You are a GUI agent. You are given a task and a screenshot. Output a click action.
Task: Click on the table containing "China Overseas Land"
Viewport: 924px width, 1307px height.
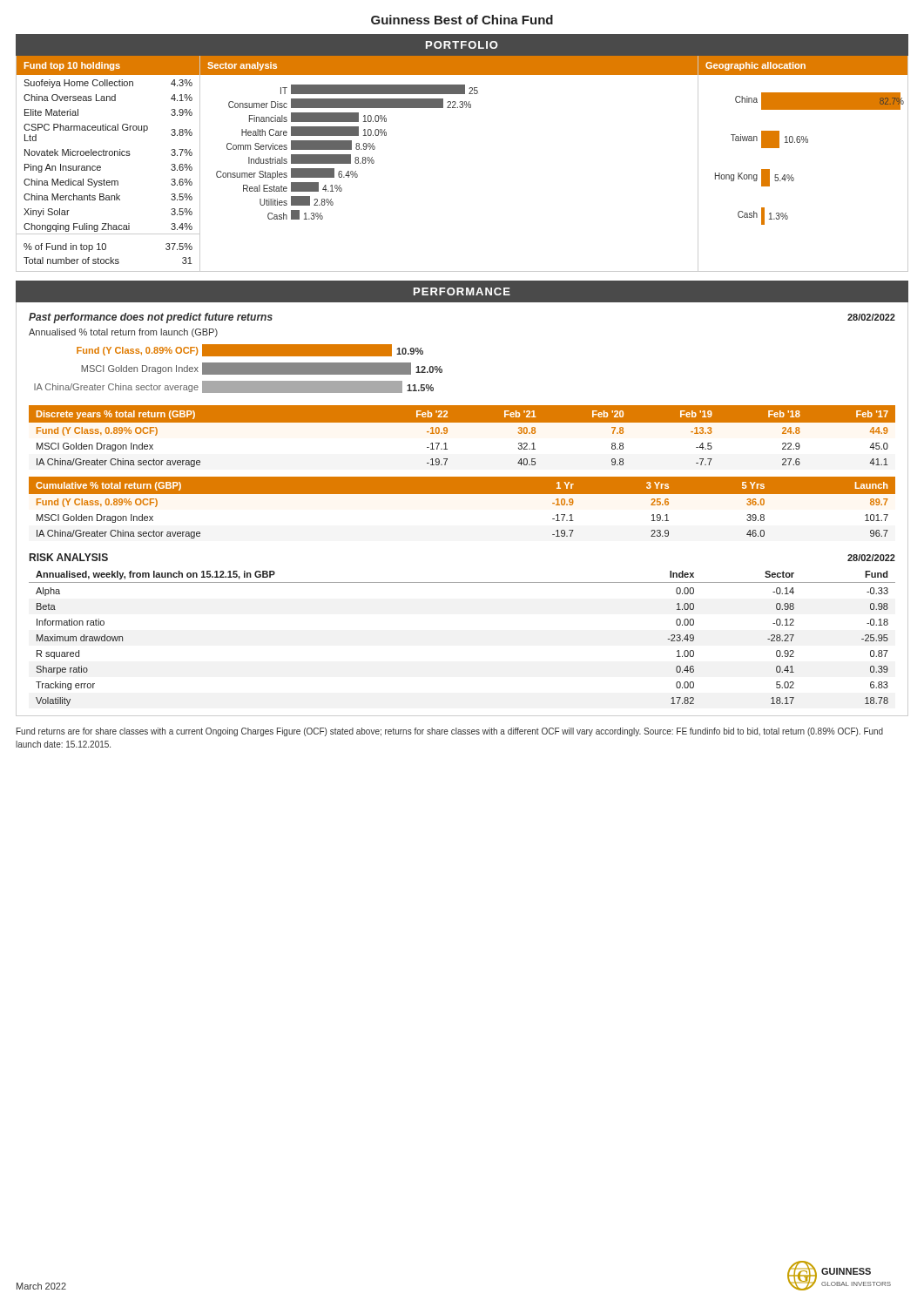click(108, 163)
